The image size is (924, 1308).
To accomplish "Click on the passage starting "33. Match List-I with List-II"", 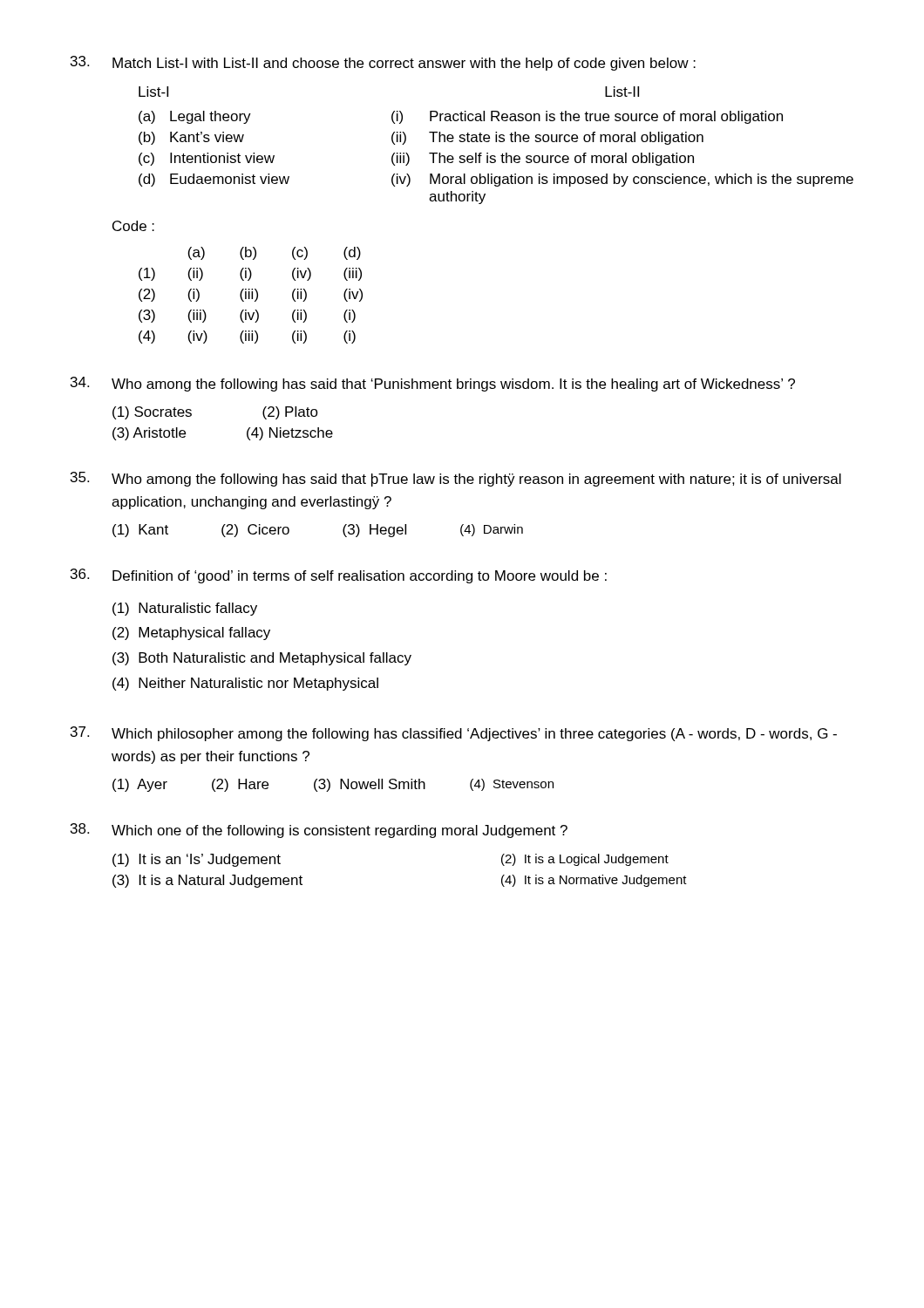I will click(x=462, y=199).
